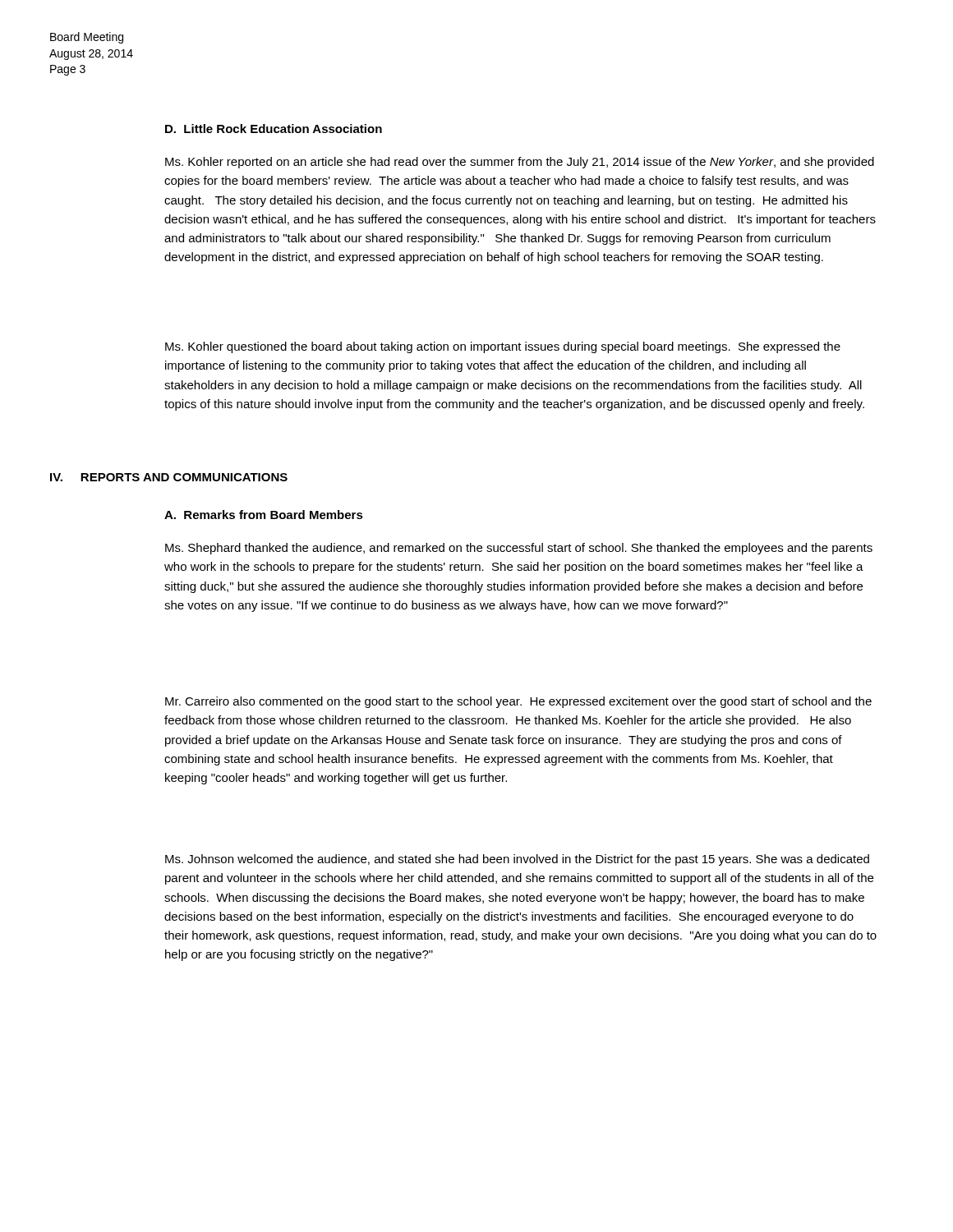
Task: Click on the text block that says "Ms. Kohler reported on an"
Action: pos(520,209)
